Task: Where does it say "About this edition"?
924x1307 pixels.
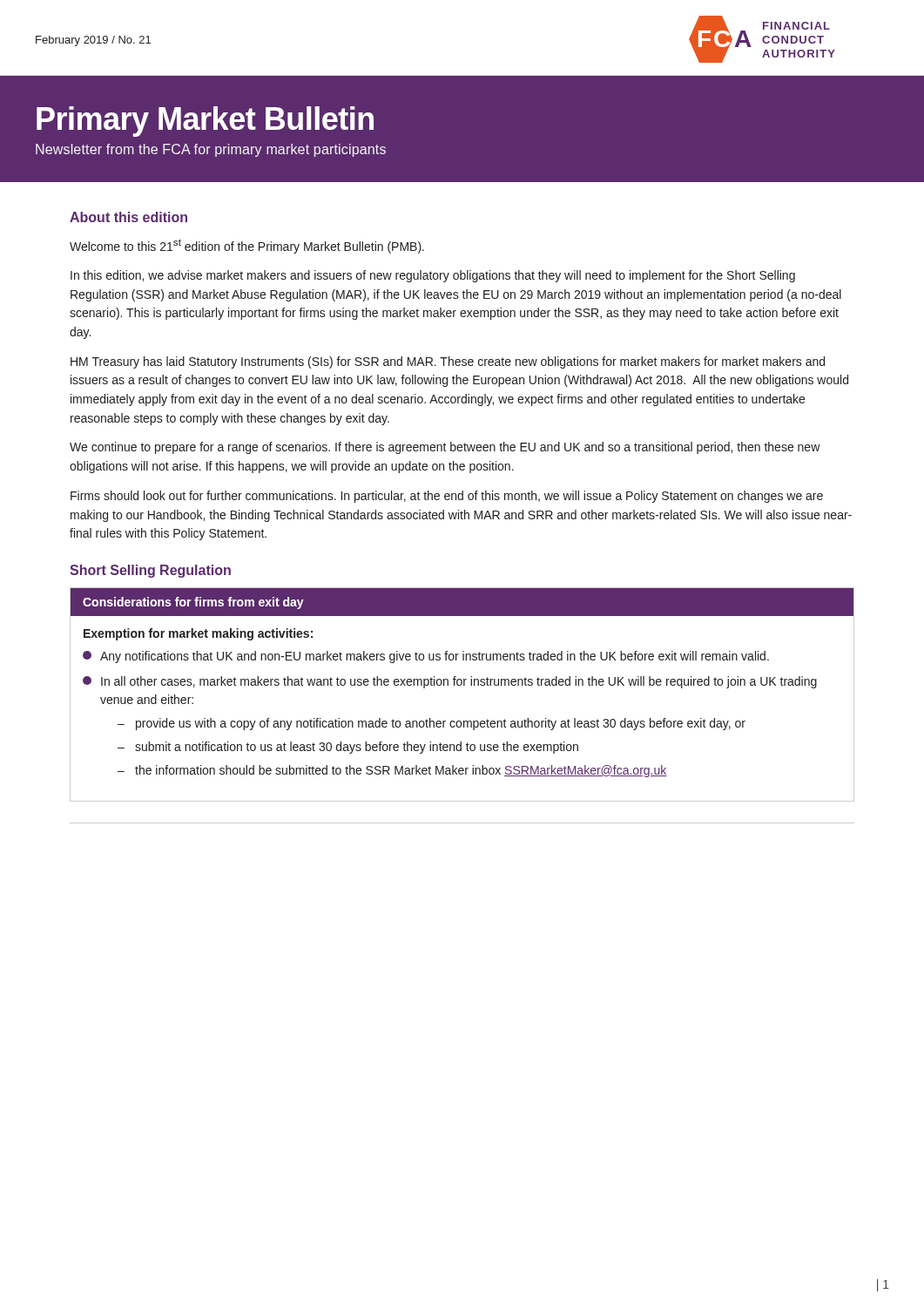Action: [128, 217]
